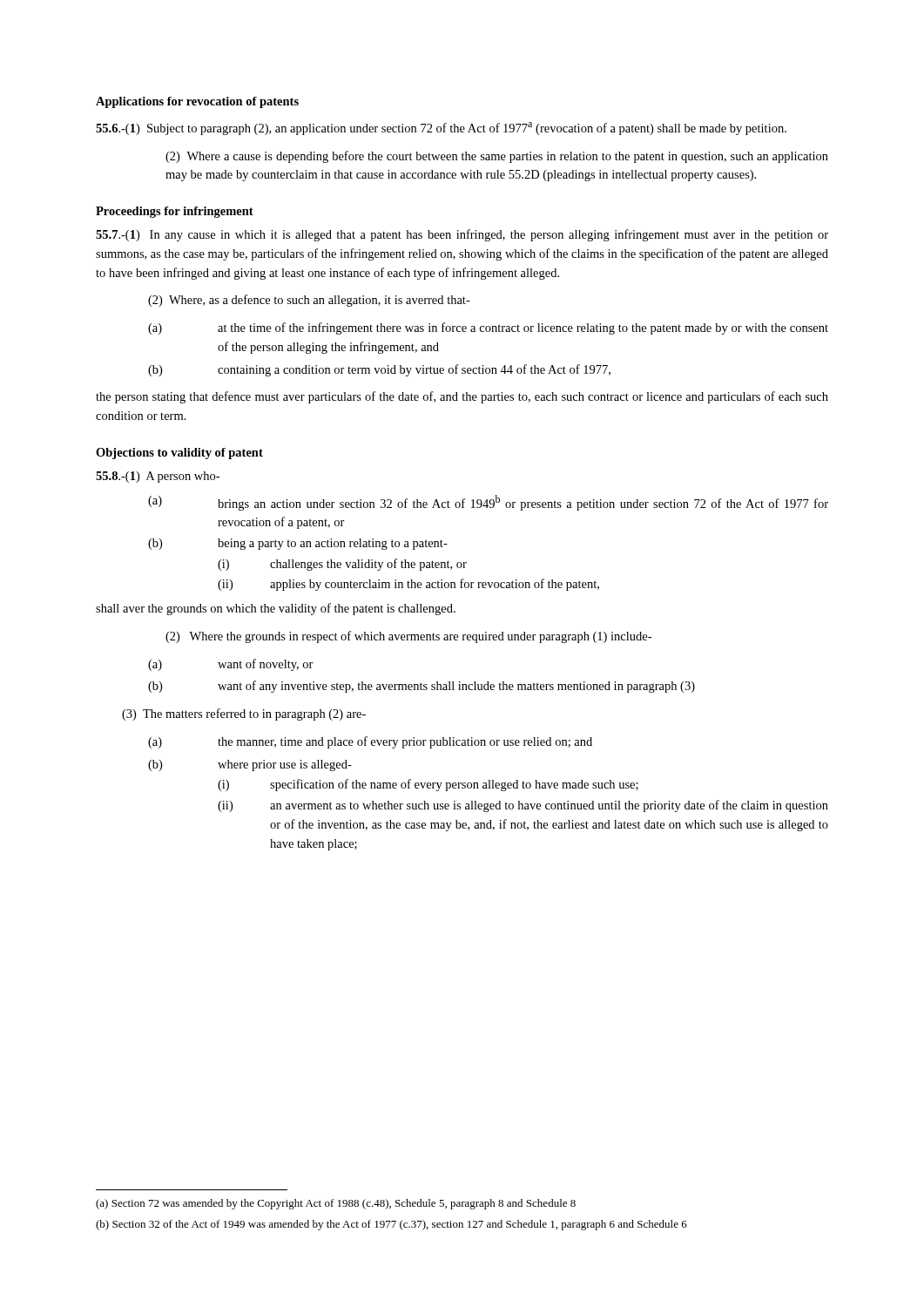924x1307 pixels.
Task: Locate the block of text that opens with "the person stating that defence"
Action: (462, 406)
